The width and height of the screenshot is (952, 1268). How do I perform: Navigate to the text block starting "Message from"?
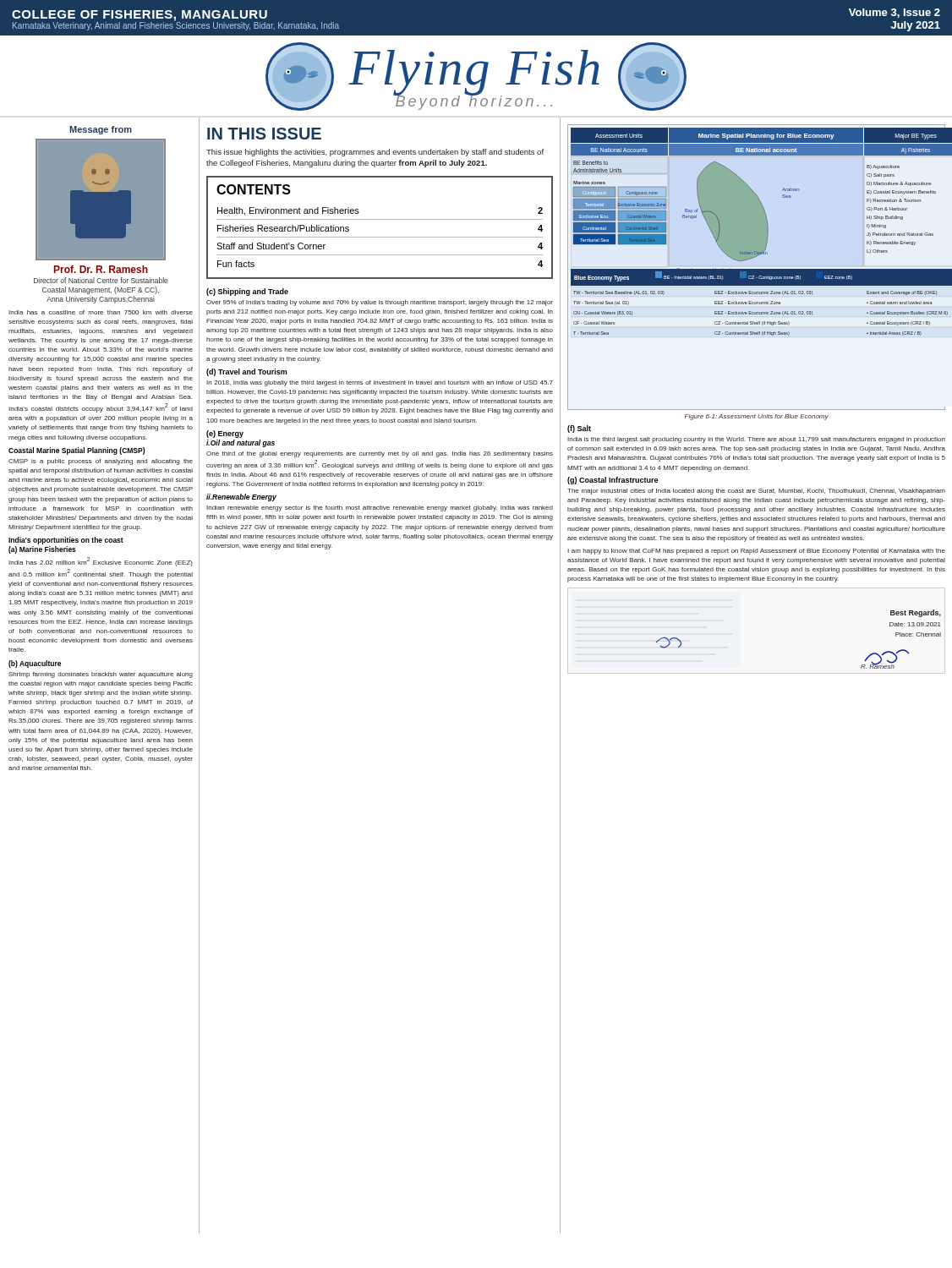point(101,129)
